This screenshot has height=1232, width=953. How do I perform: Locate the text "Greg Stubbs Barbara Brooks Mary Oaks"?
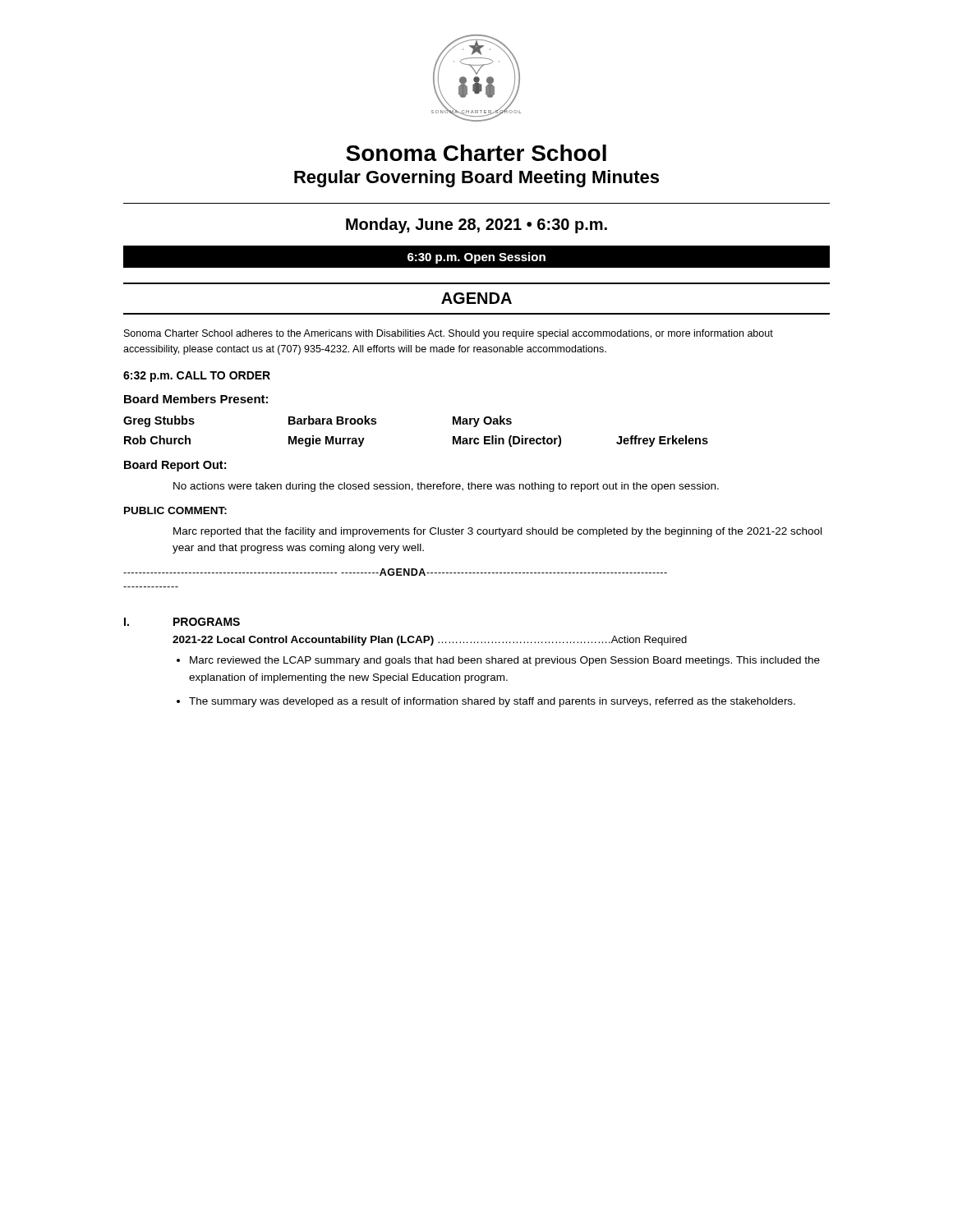[x=370, y=420]
